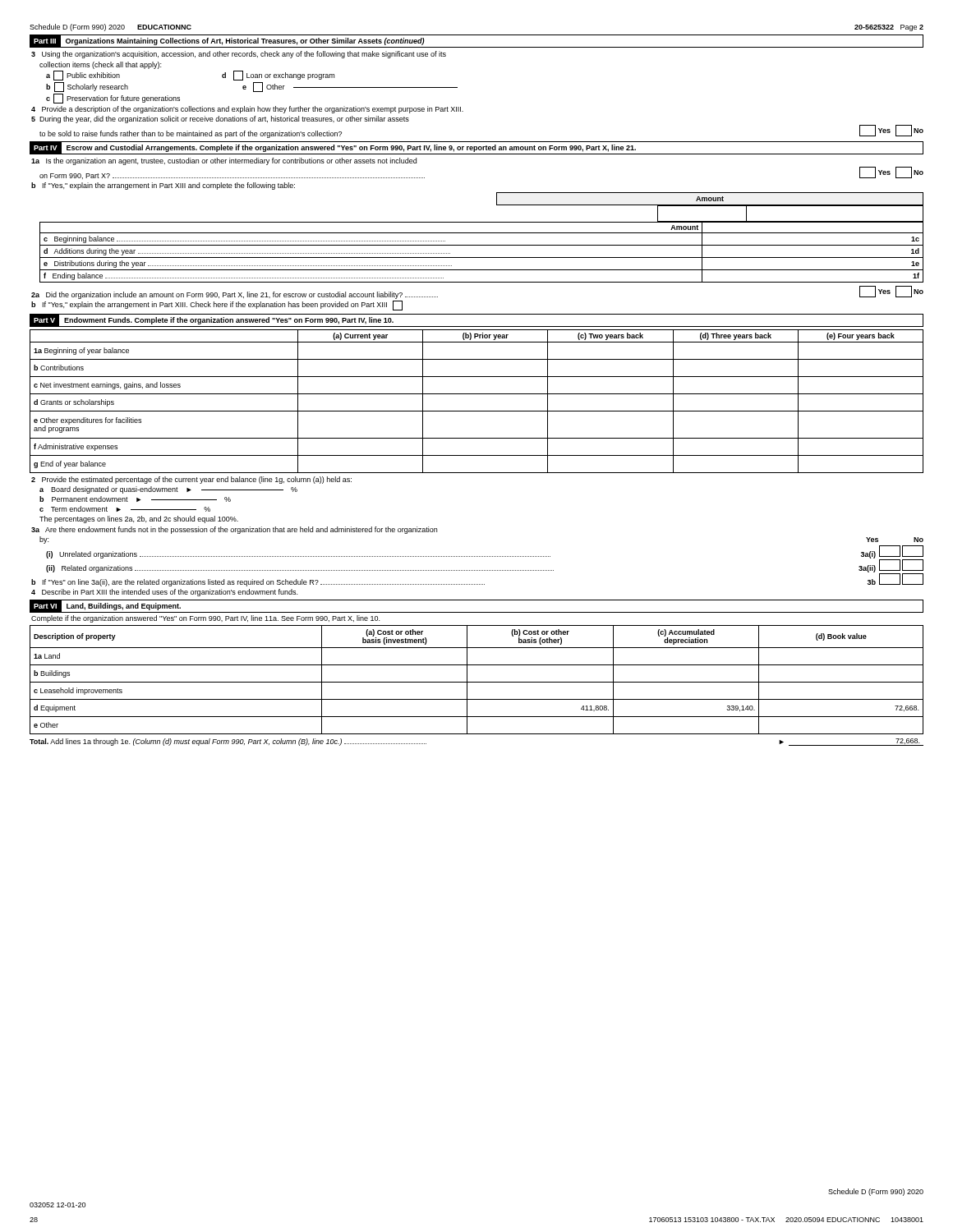Point to "(ii) Related organizations 3a(ii)"
The height and width of the screenshot is (1232, 953).
coord(485,566)
